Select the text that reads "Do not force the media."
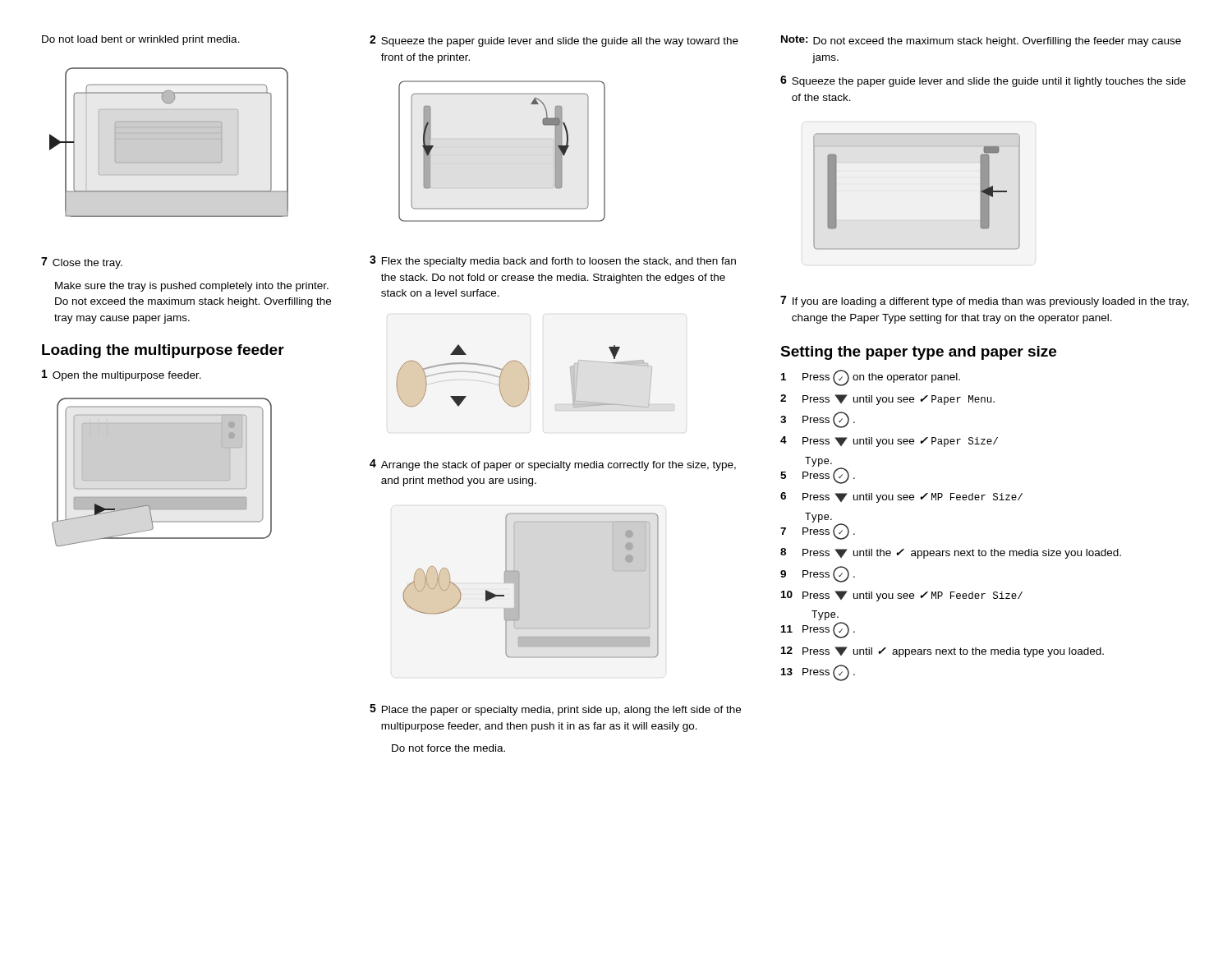 point(449,748)
